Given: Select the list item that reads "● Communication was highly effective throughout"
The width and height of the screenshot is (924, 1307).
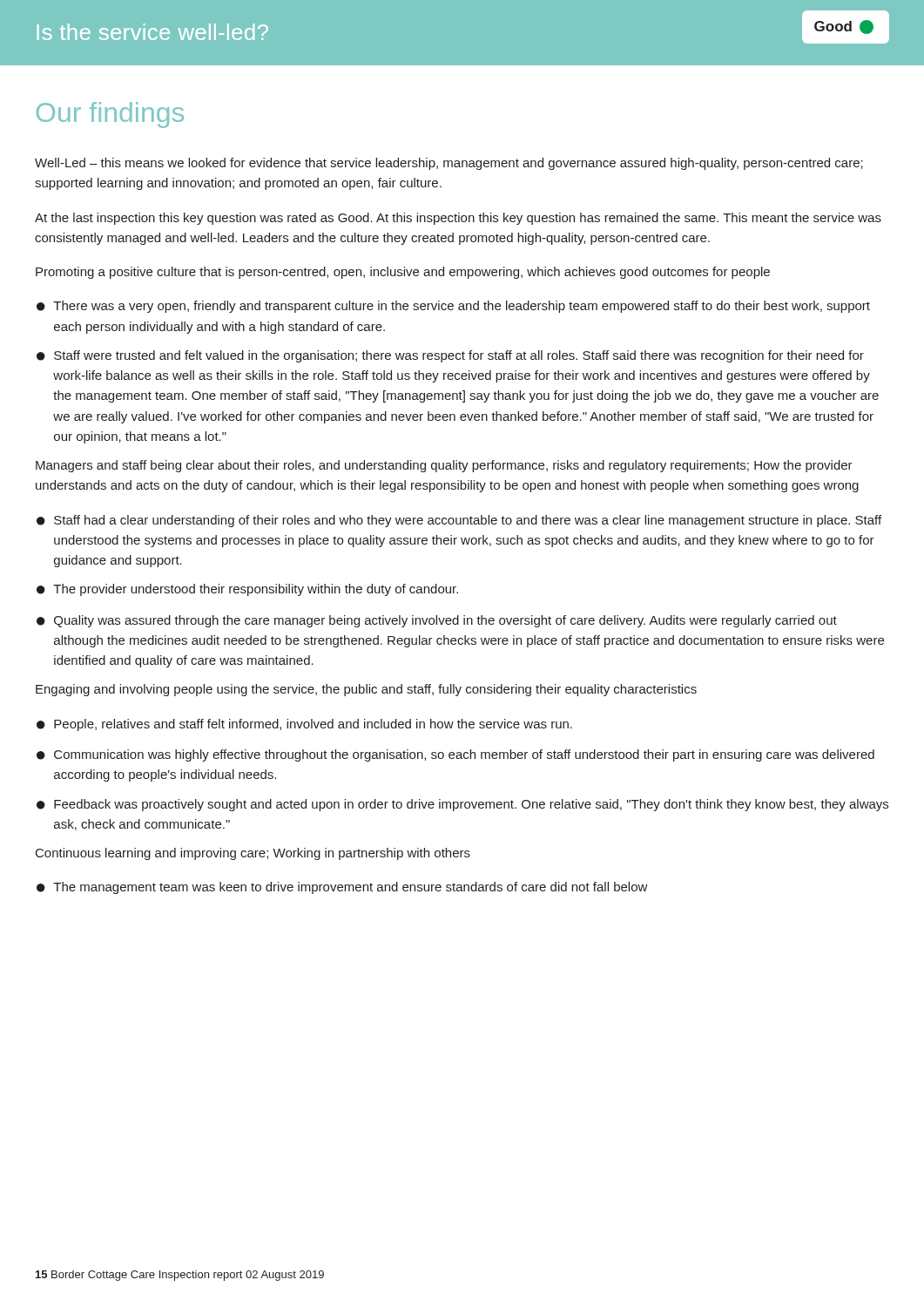Looking at the screenshot, I should 462,764.
